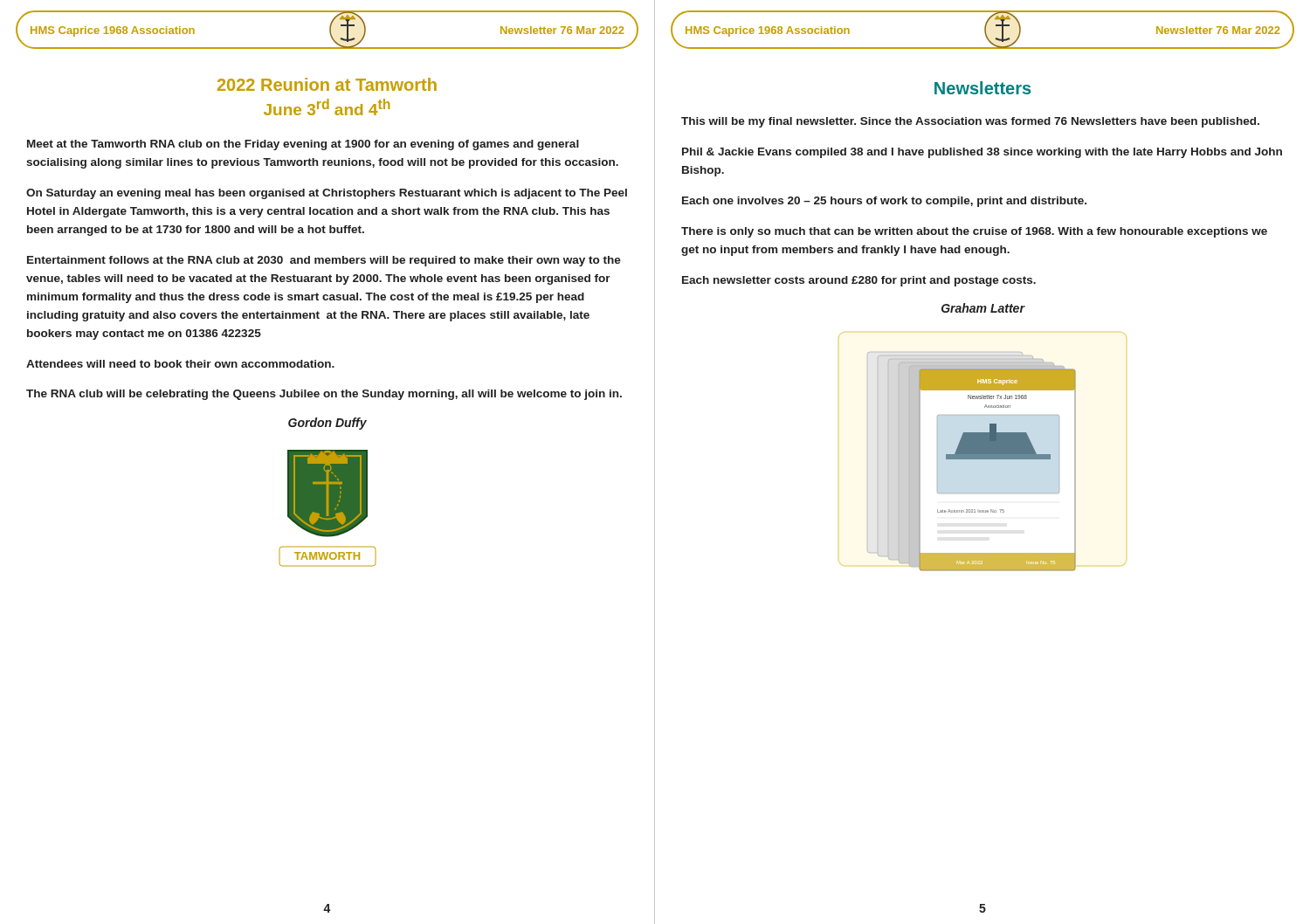
Task: Locate the title
Action: 327,98
